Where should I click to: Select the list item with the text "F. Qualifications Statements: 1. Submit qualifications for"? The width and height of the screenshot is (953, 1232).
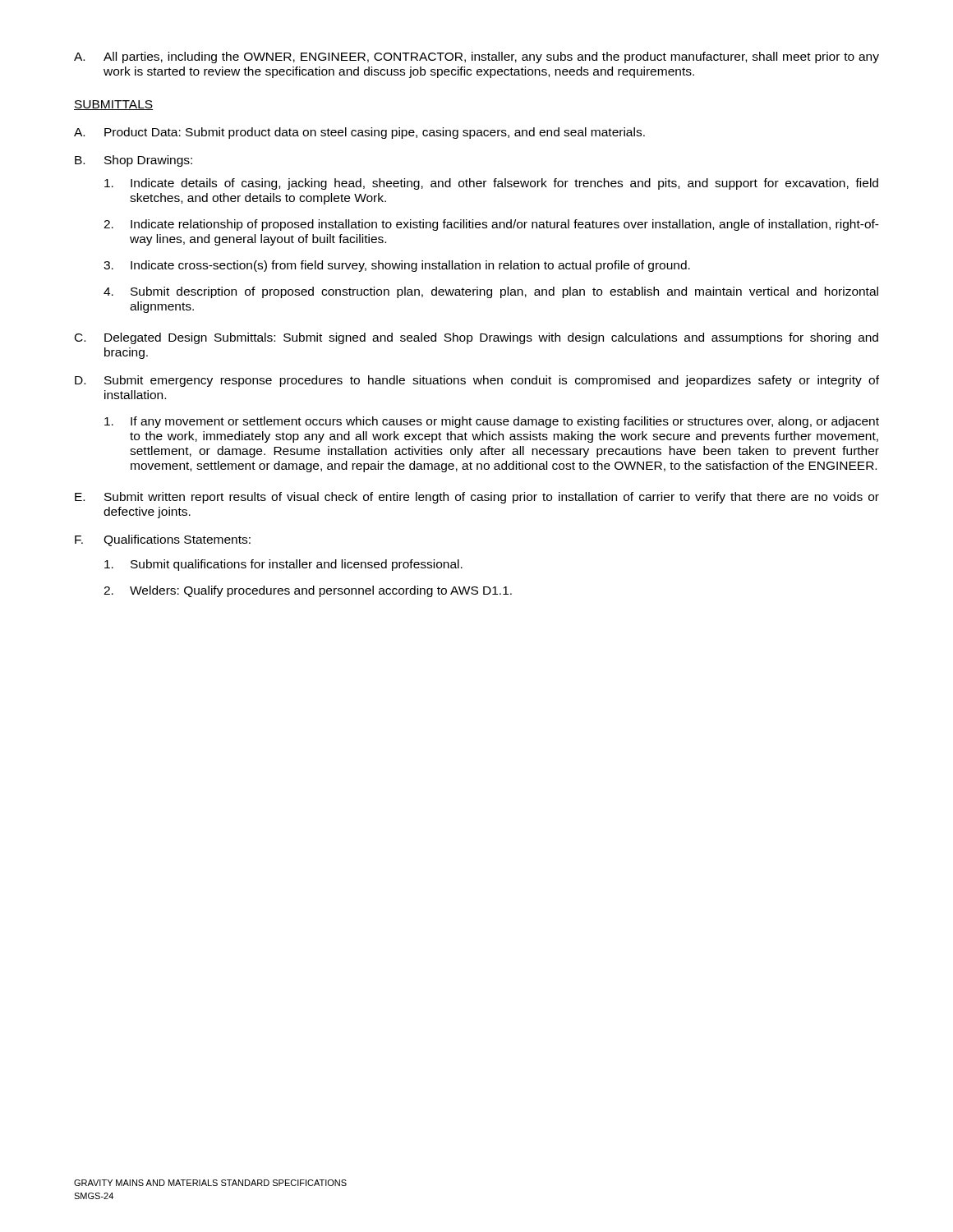click(163, 540)
